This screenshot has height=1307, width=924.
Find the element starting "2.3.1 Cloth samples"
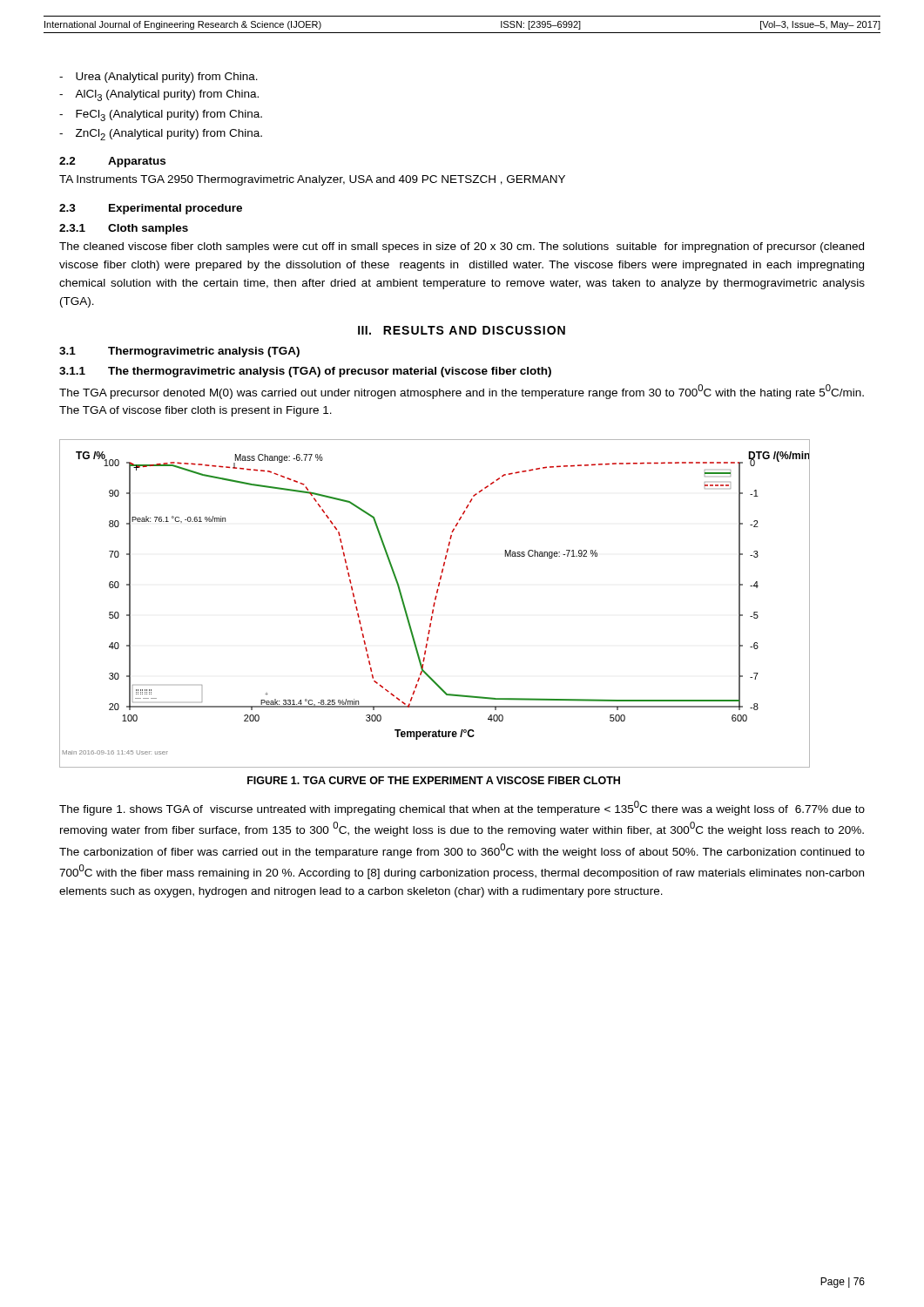coord(124,228)
